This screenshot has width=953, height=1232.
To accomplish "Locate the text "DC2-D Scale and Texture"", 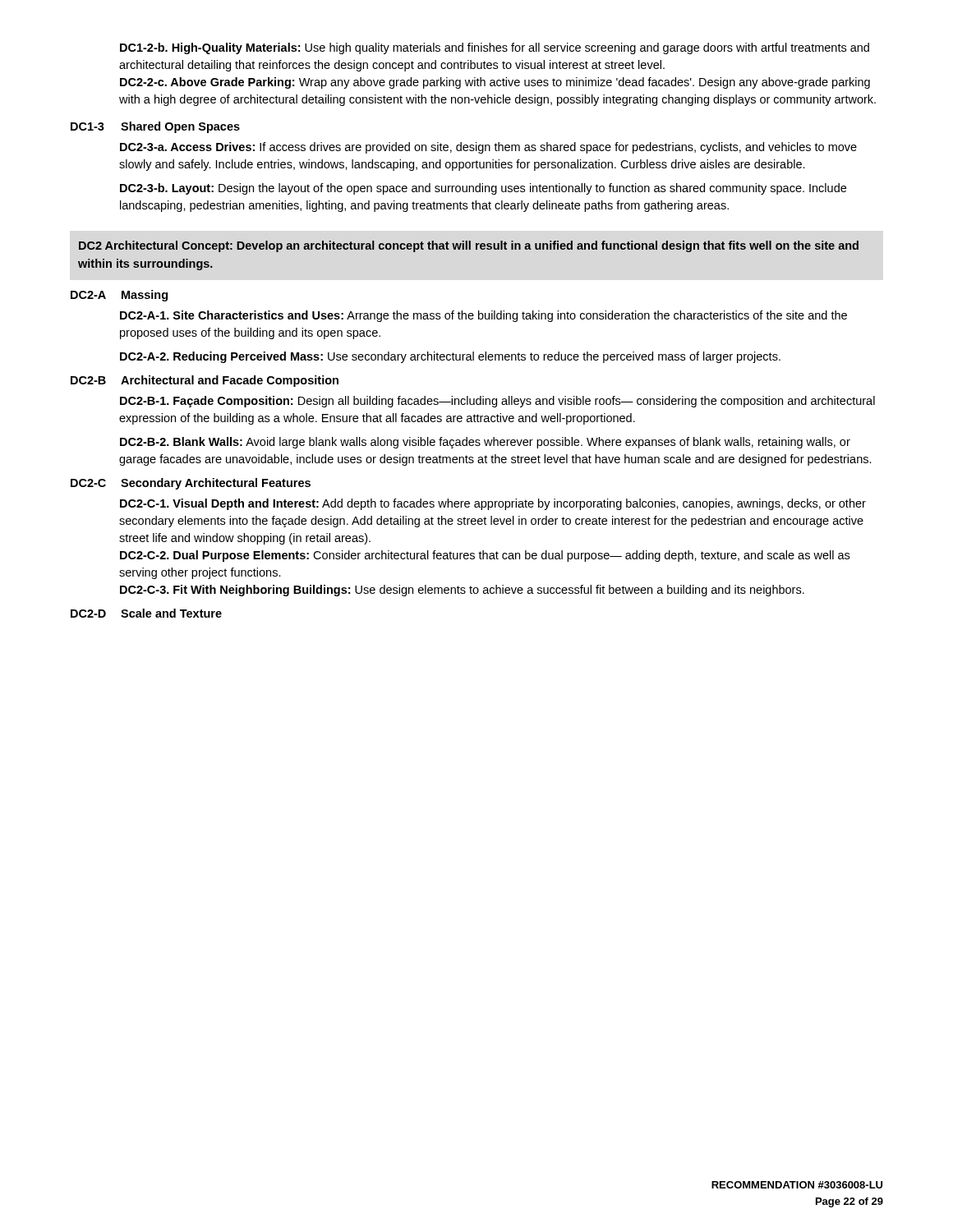I will (146, 614).
